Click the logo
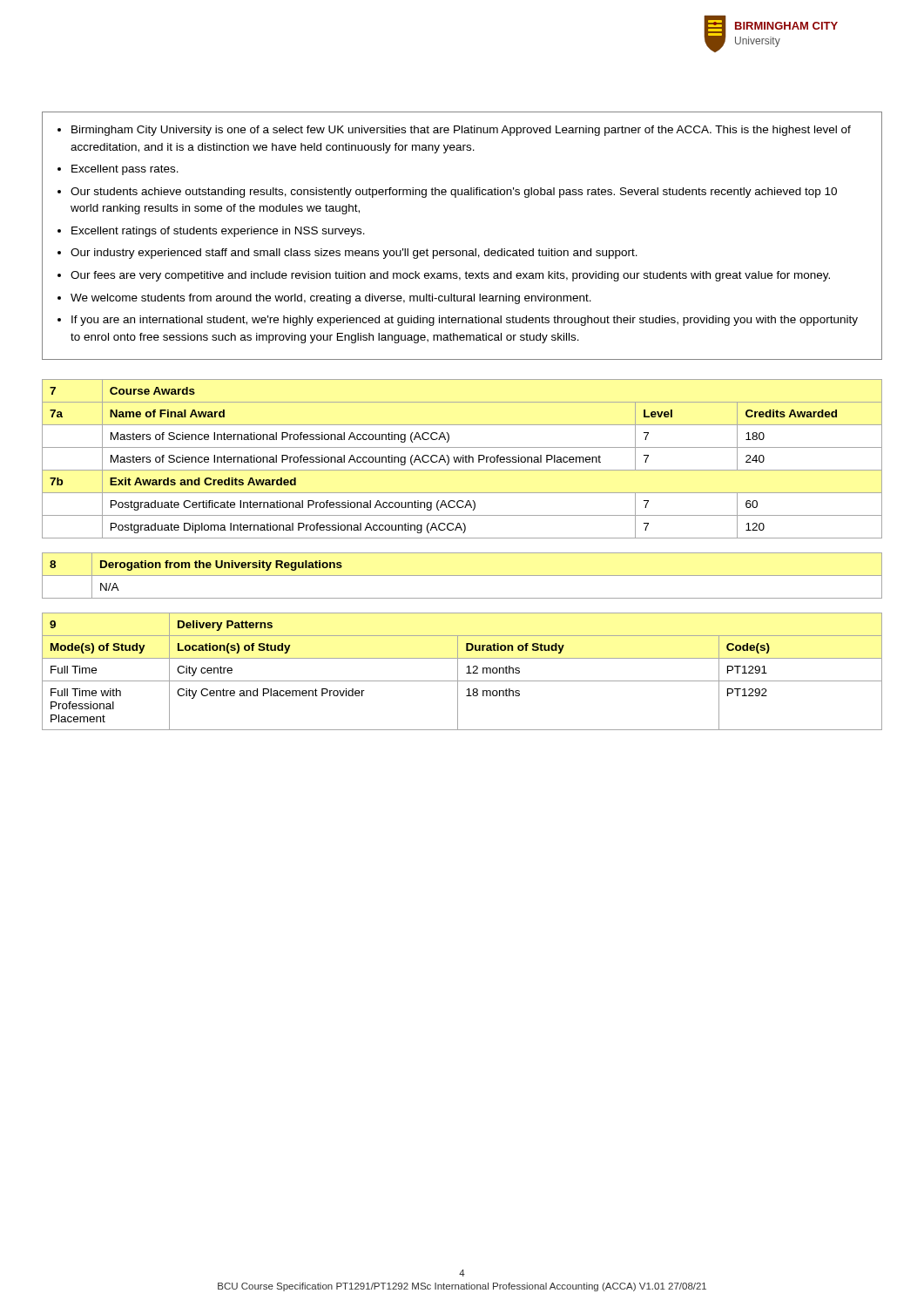 pos(791,36)
